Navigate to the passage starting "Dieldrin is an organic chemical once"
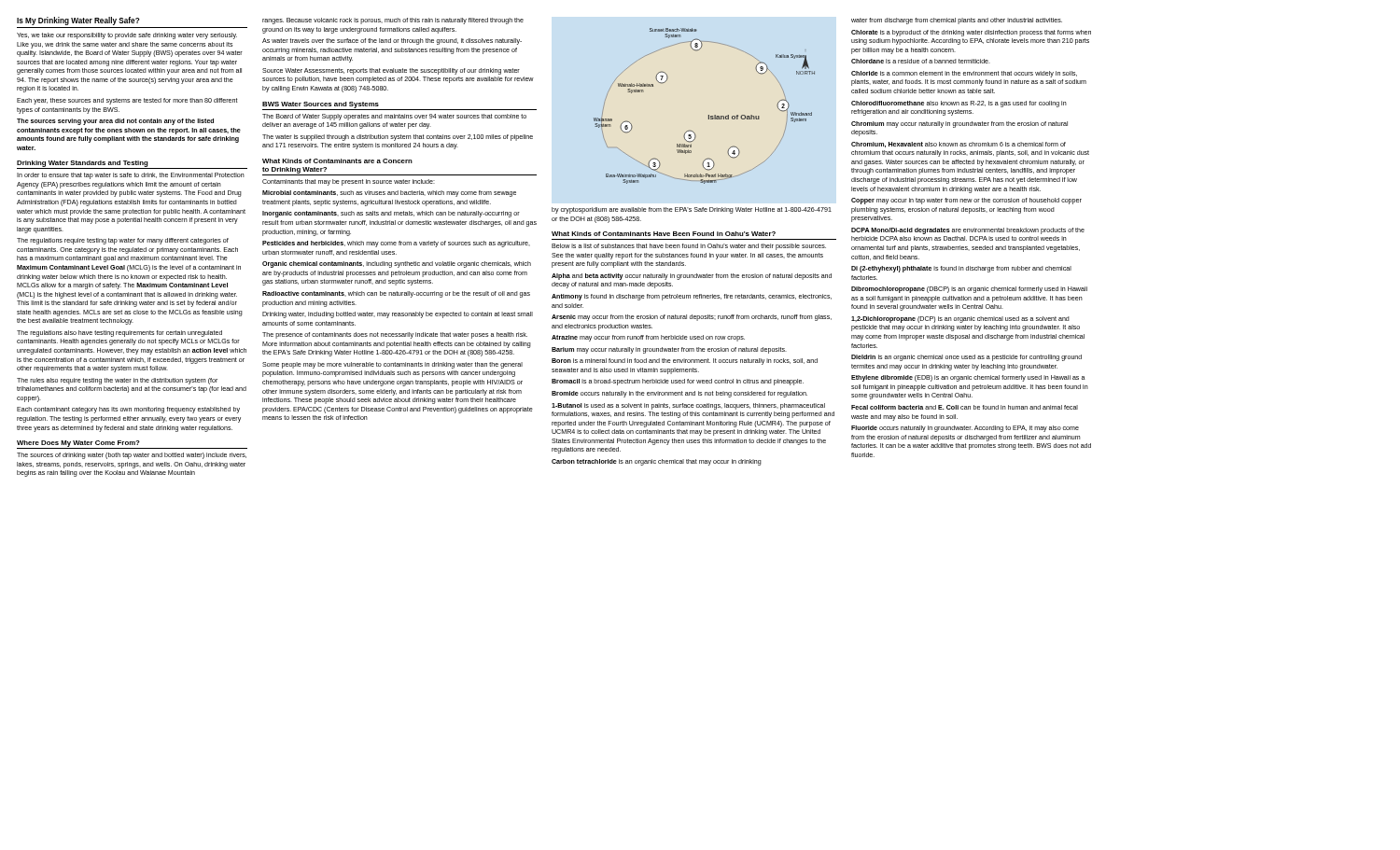Screen dimensions: 850x1400 972,363
